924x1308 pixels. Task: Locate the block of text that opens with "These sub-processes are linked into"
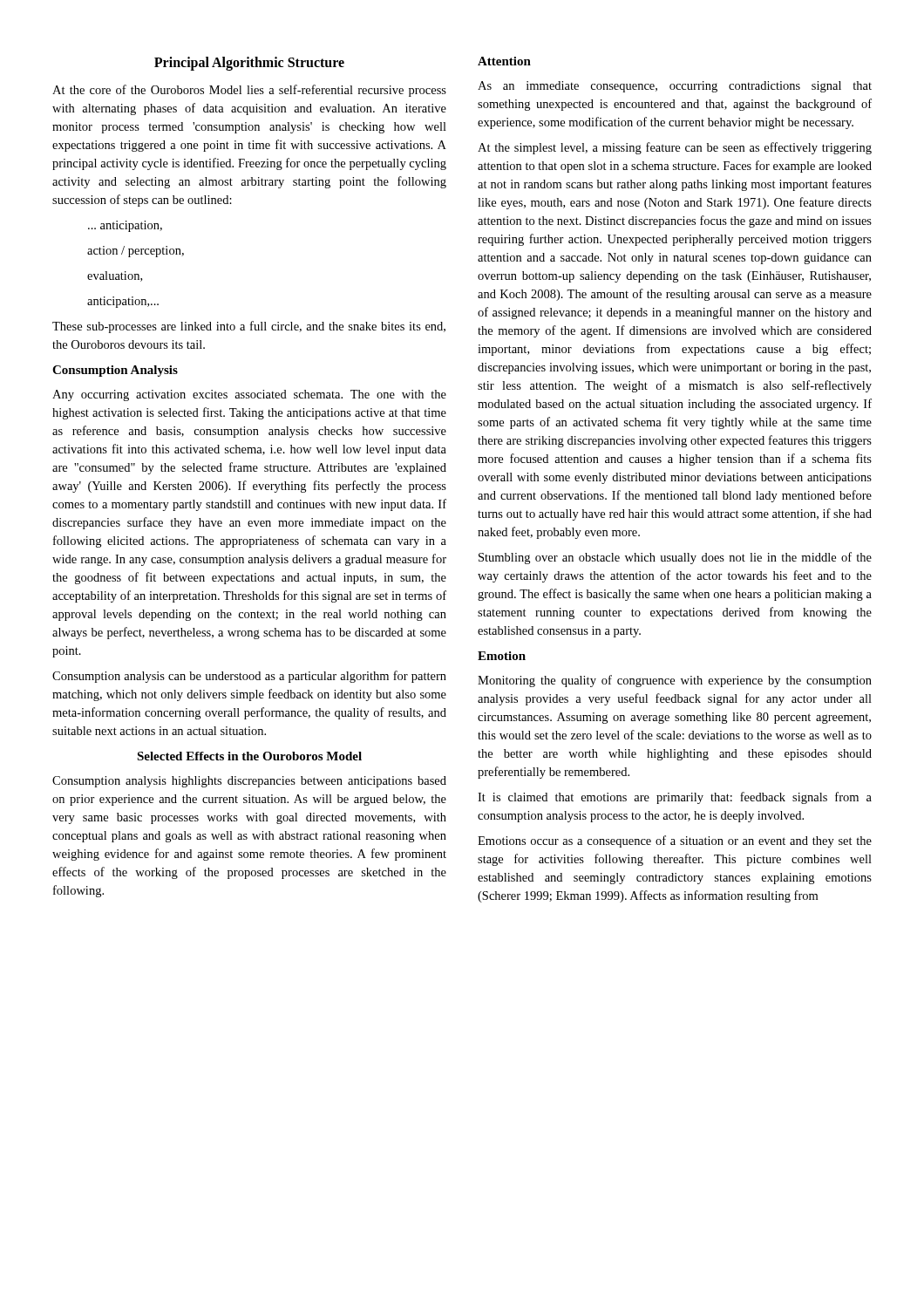(249, 336)
